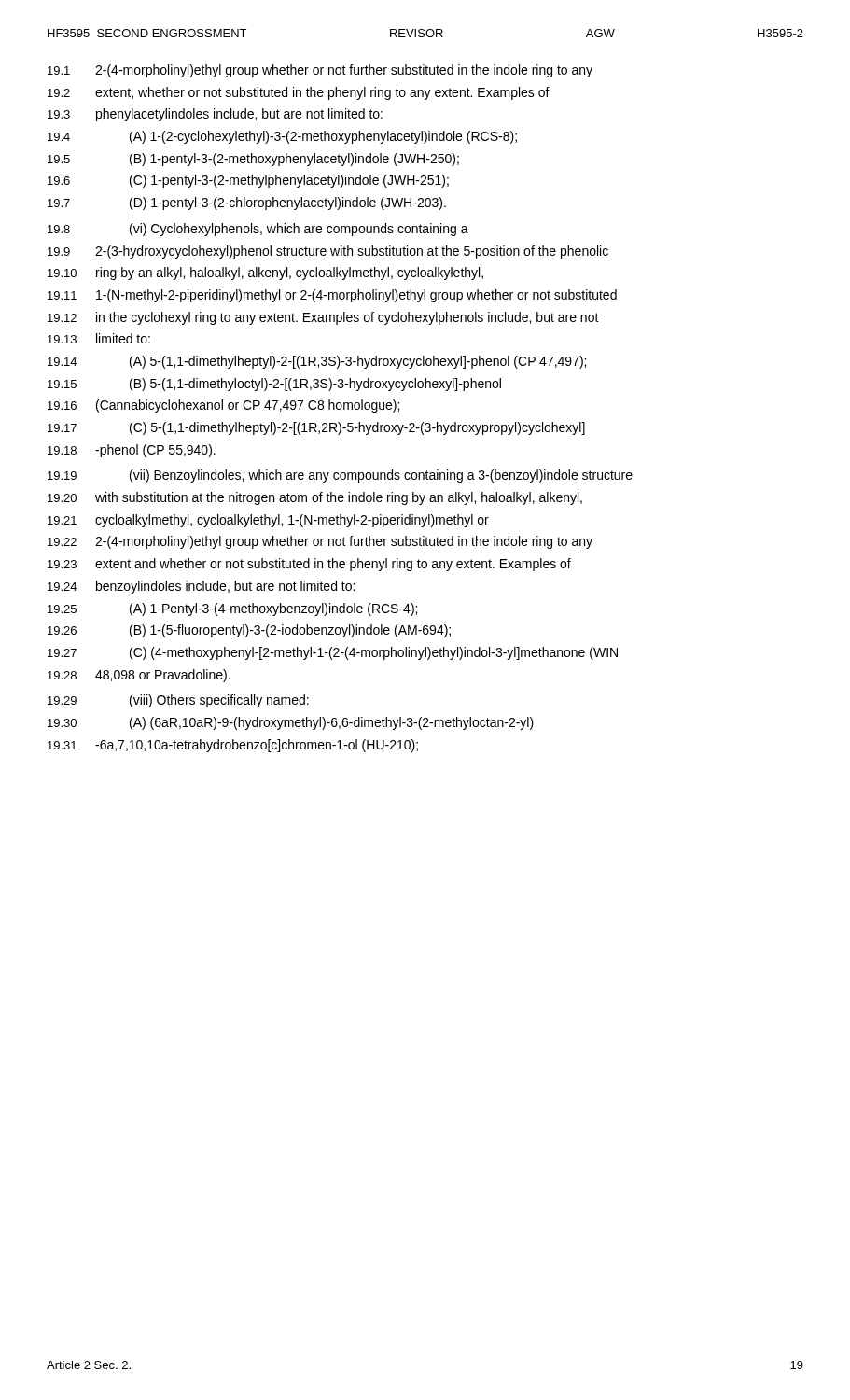850x1400 pixels.
Task: Find the block on this page that starts "19.23 extent and whether or not"
Action: click(x=425, y=565)
